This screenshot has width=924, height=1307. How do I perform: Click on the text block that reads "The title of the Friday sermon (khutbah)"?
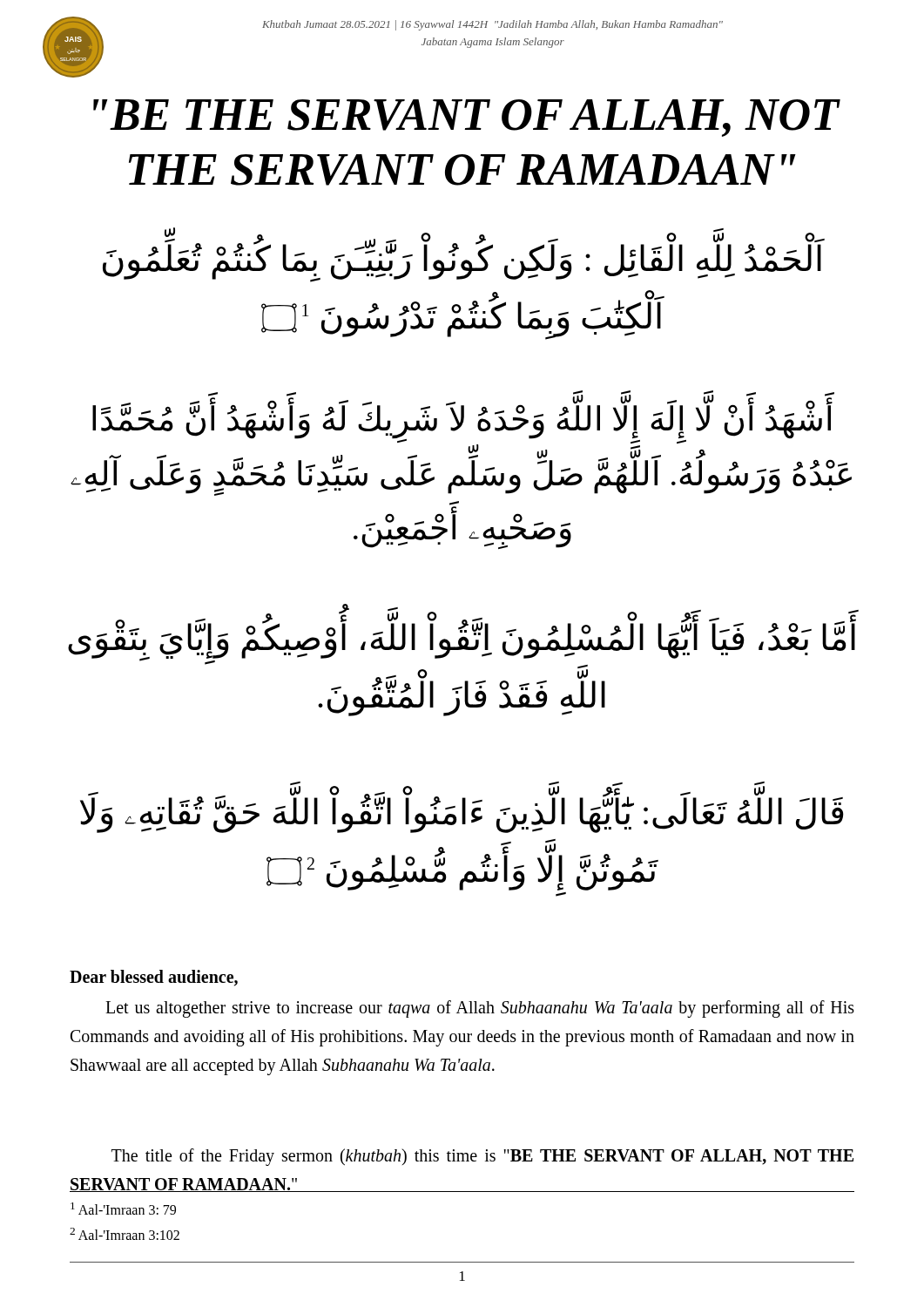click(x=462, y=1170)
